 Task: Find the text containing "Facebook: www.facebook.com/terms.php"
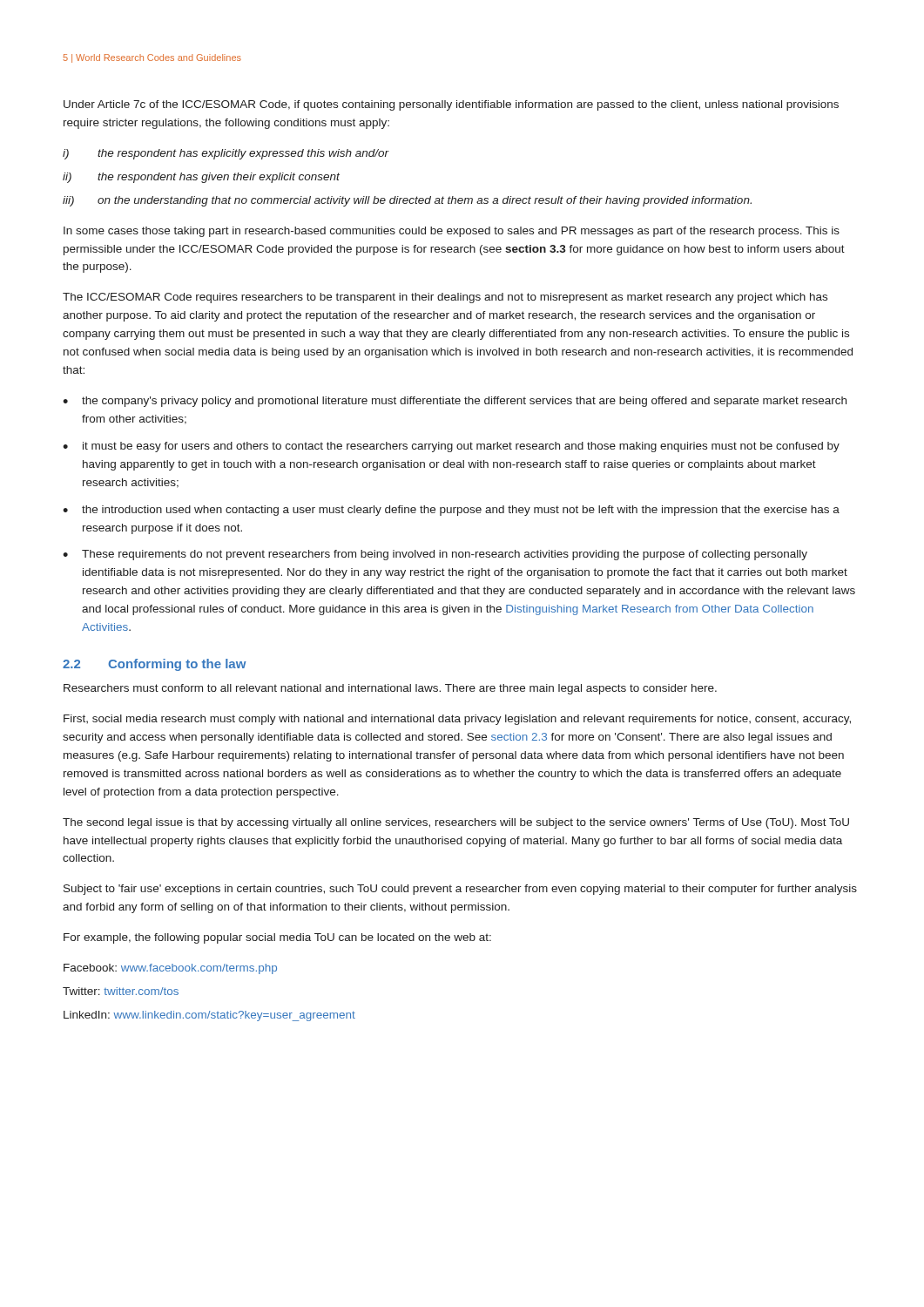pos(170,968)
